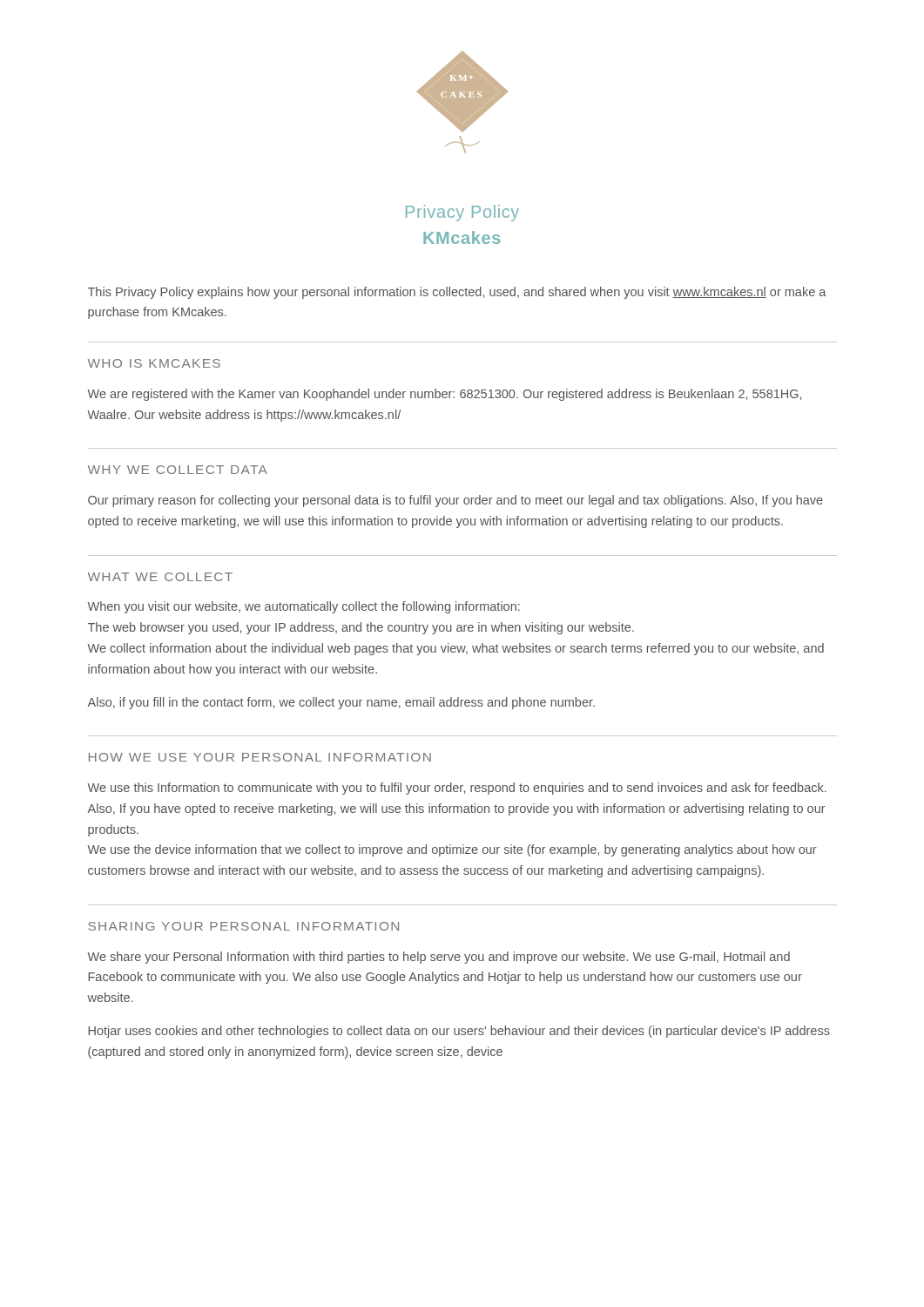Image resolution: width=924 pixels, height=1307 pixels.
Task: Find the block on this page that starts "We share your"
Action: click(x=445, y=977)
